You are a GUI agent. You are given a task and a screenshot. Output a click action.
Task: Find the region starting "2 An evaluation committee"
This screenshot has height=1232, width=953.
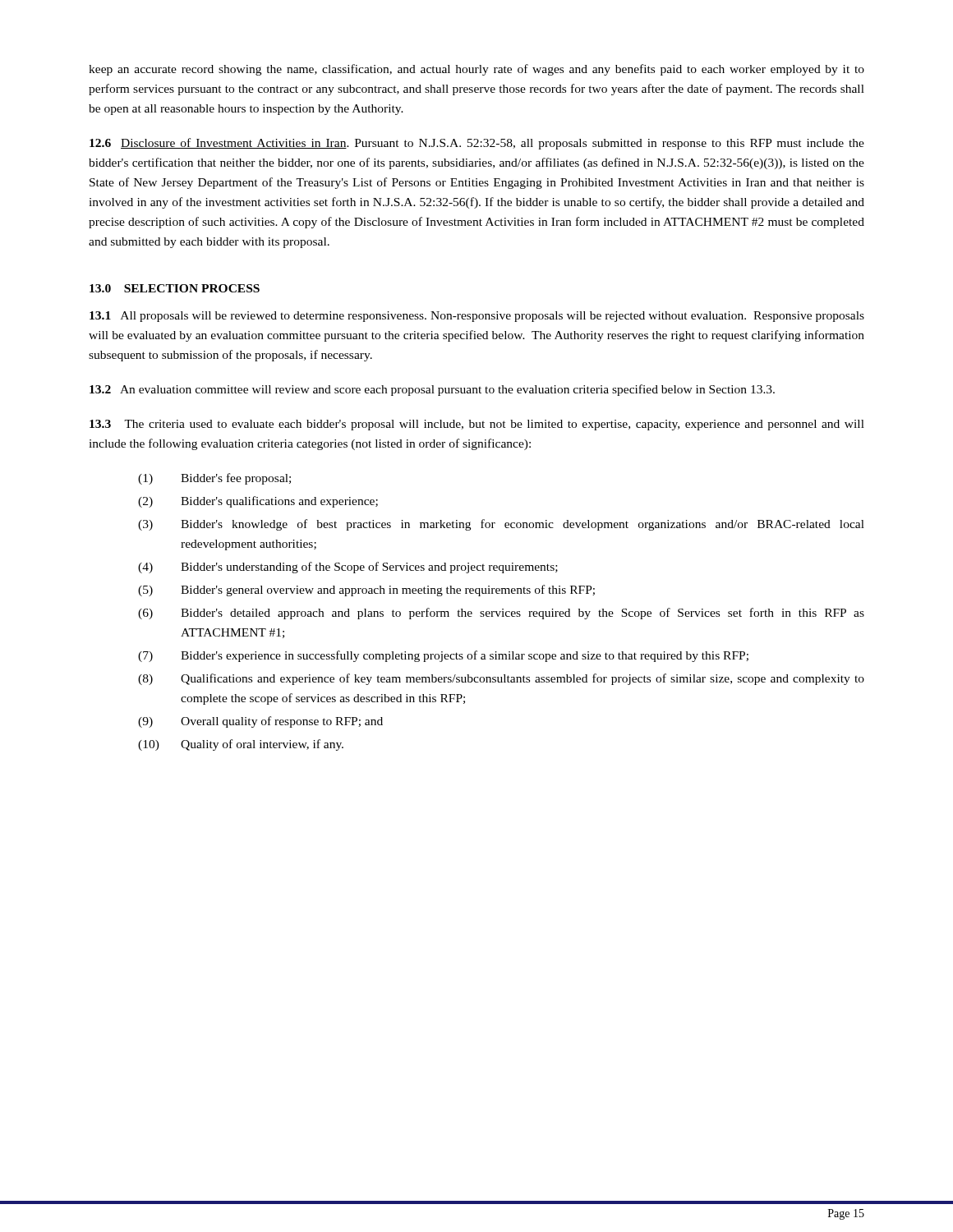coord(432,389)
